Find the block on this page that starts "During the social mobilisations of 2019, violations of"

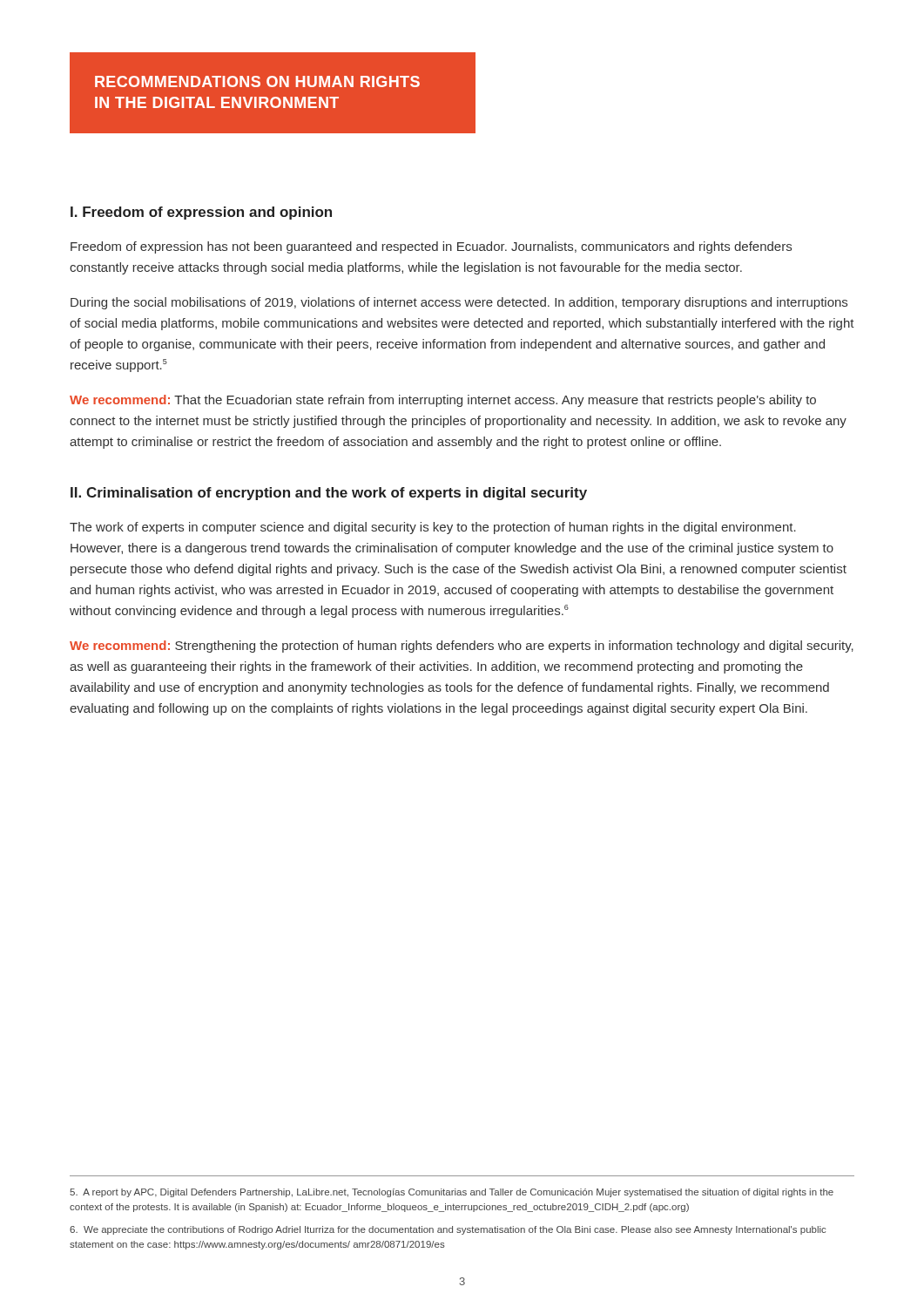pyautogui.click(x=462, y=333)
